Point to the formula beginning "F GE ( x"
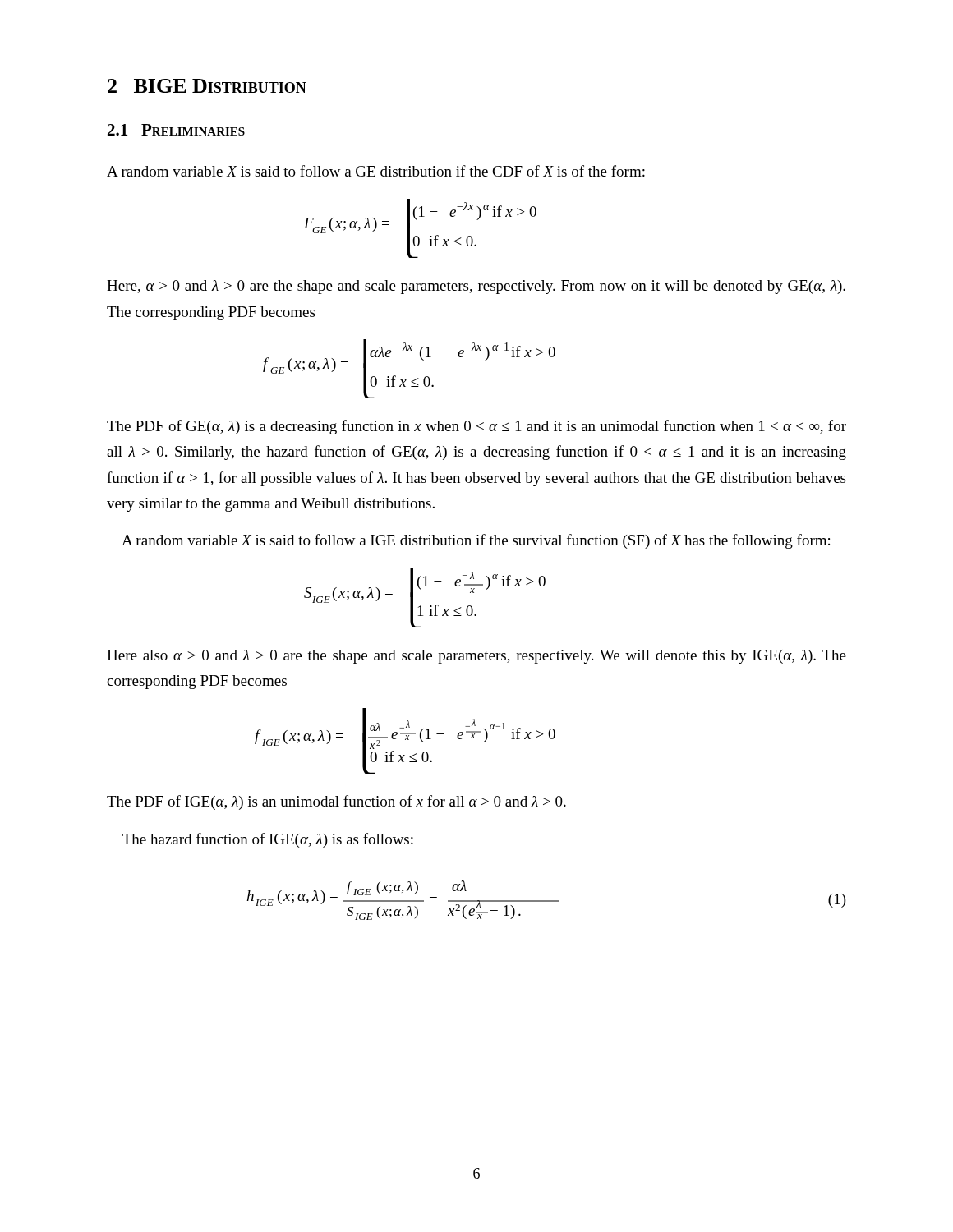 (x=476, y=229)
